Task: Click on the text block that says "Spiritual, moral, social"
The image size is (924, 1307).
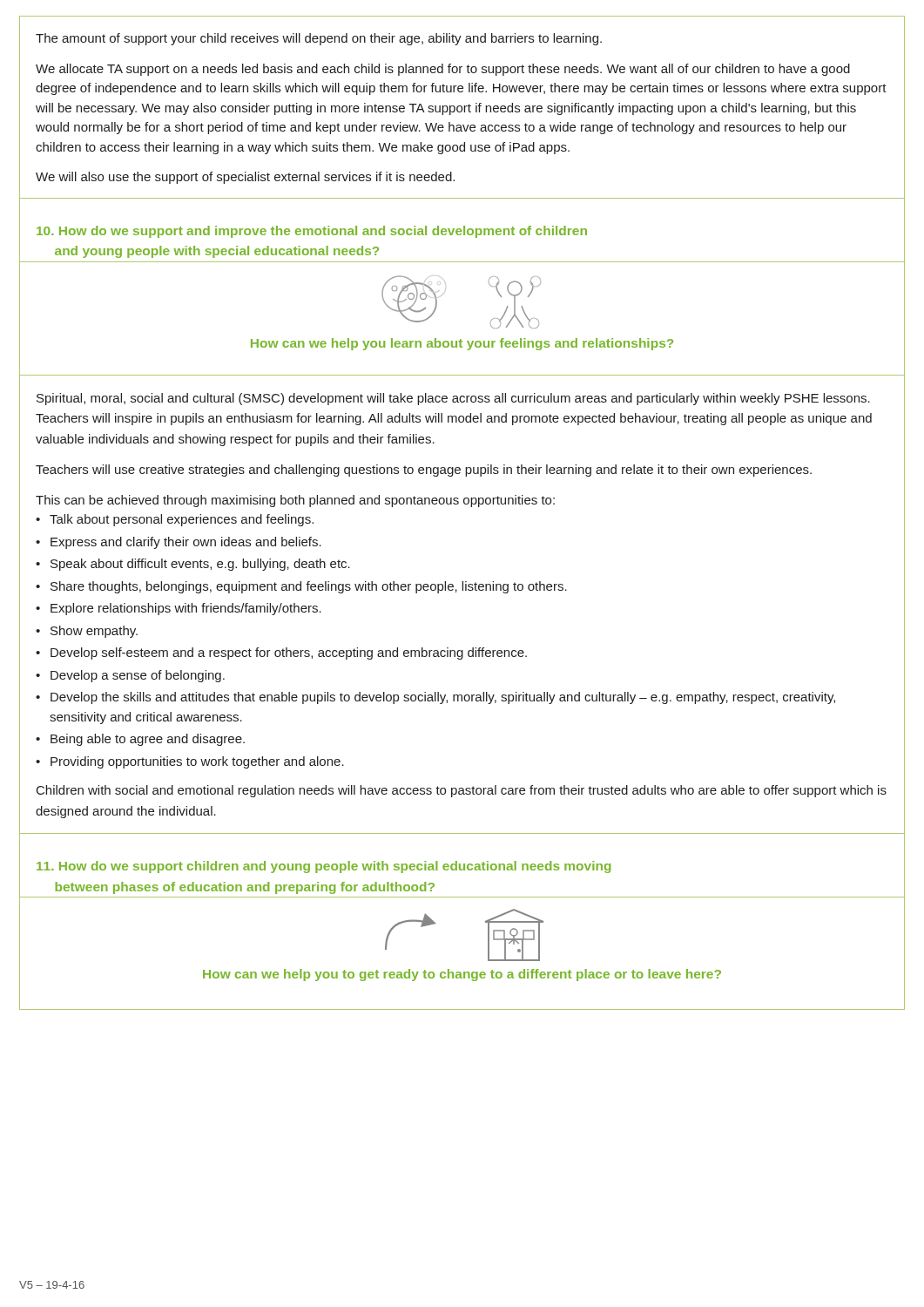Action: point(453,399)
